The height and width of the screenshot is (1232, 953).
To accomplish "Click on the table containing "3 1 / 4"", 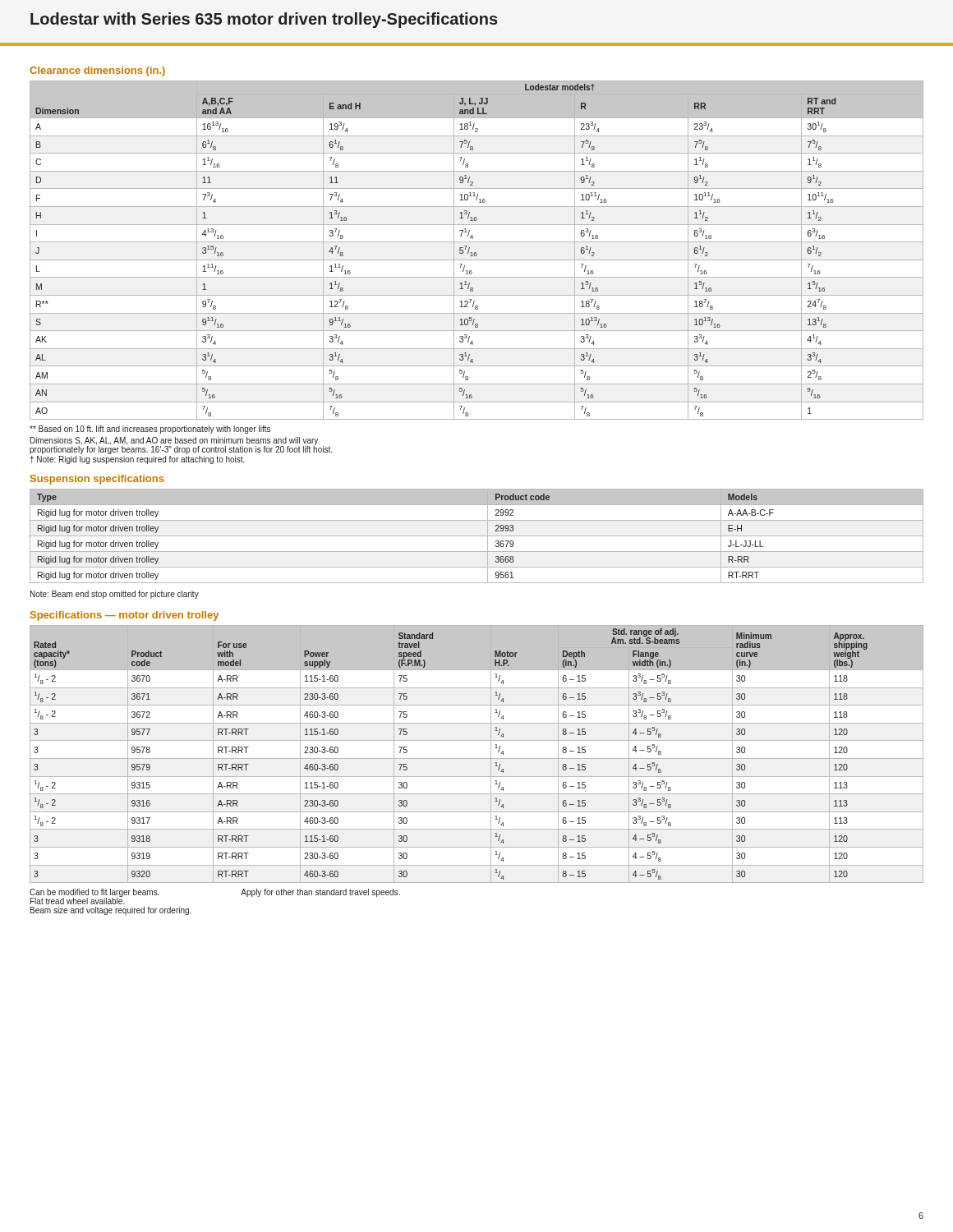I will 476,250.
